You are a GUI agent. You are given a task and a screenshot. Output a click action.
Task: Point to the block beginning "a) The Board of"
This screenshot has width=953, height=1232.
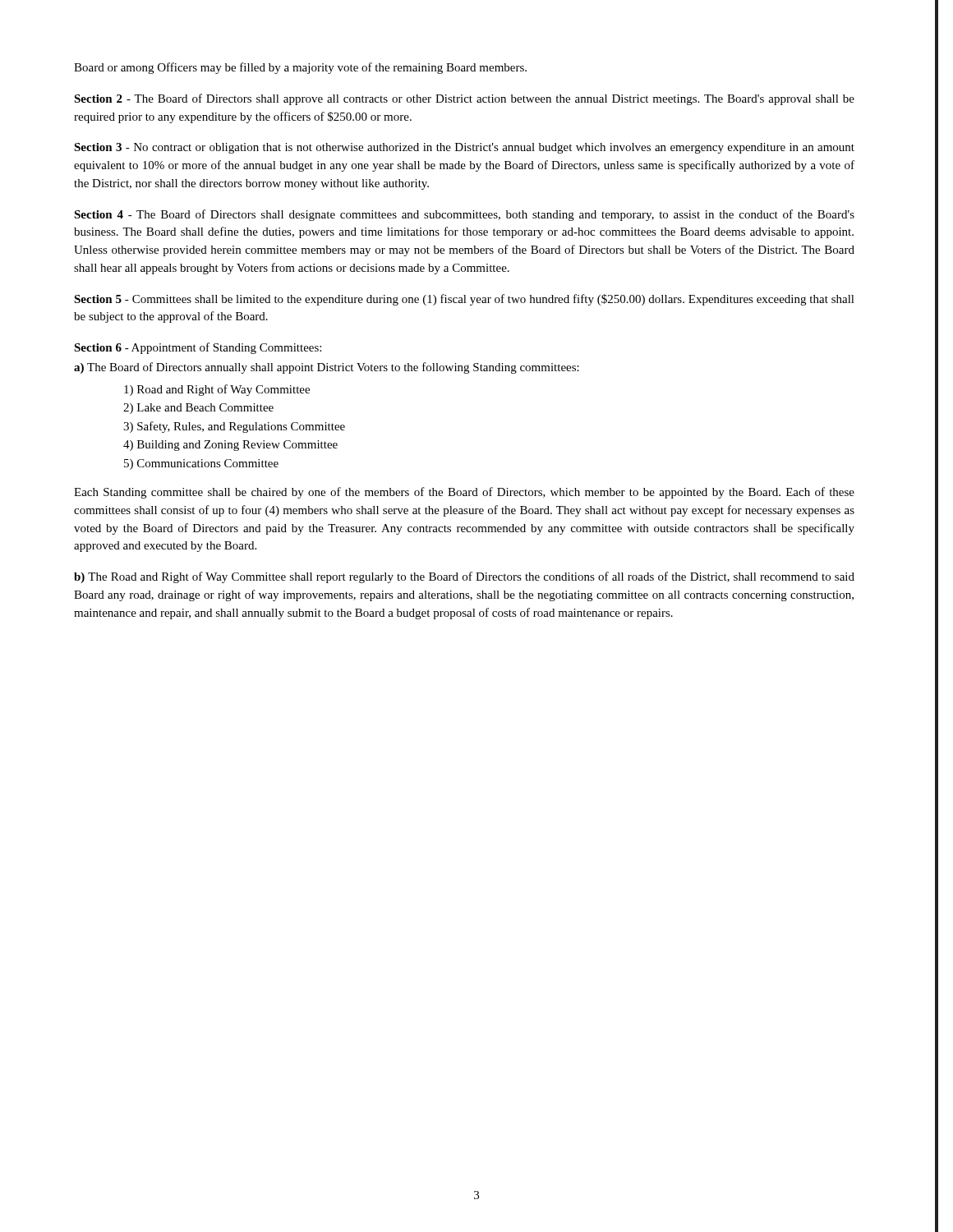coord(327,367)
